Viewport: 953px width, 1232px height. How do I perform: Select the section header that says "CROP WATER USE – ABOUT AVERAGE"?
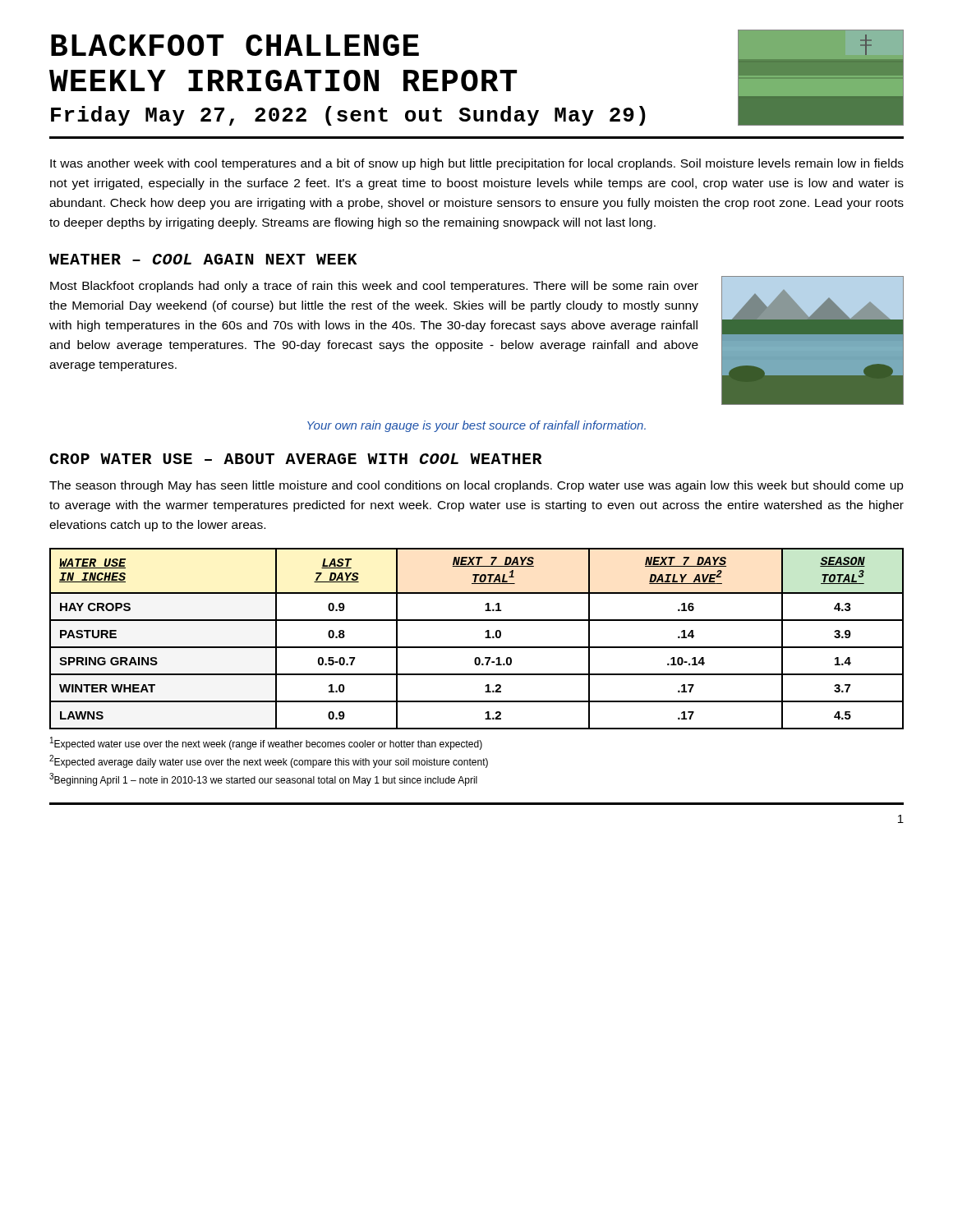click(x=296, y=460)
